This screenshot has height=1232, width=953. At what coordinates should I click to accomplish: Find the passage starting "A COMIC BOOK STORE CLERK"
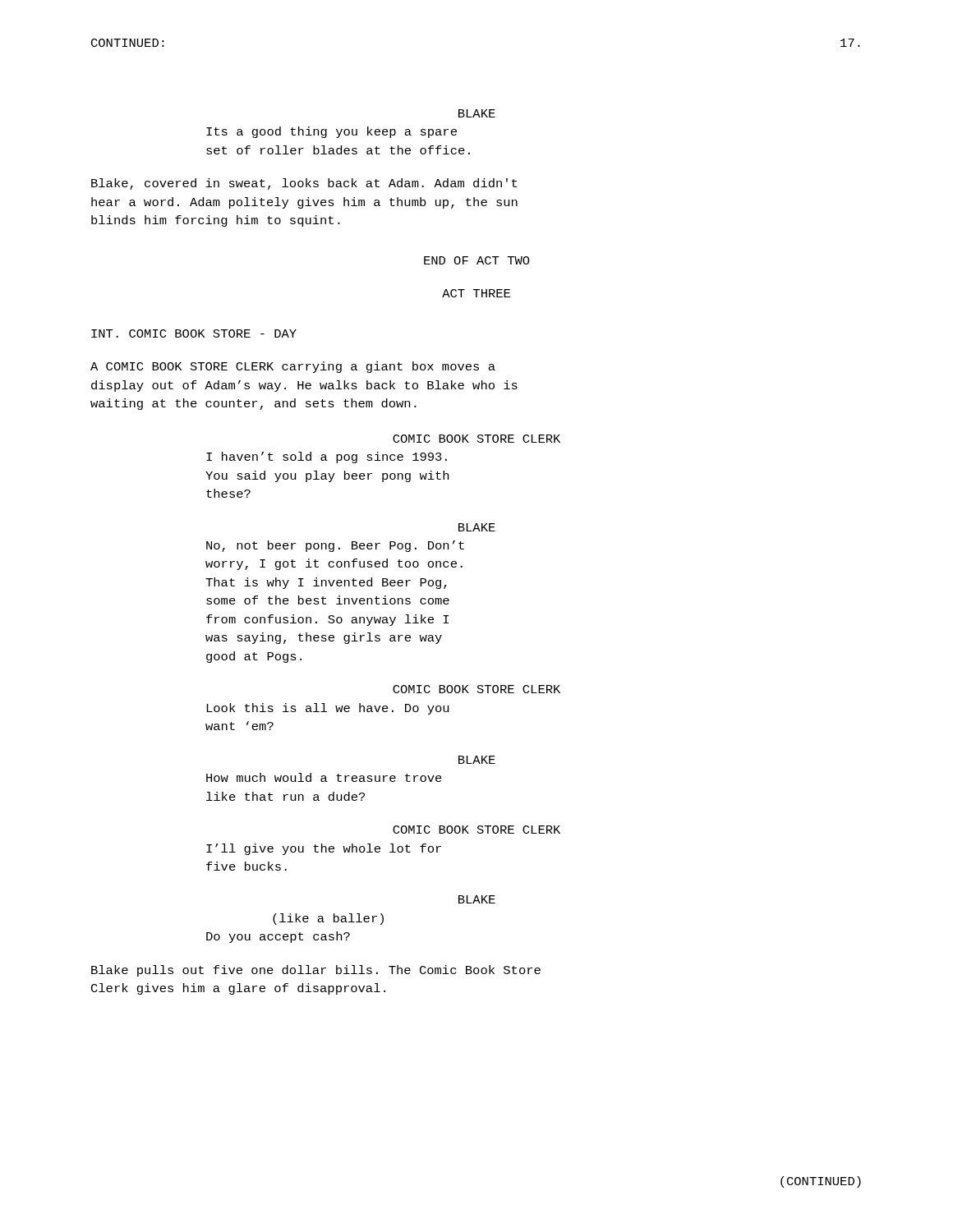[304, 386]
